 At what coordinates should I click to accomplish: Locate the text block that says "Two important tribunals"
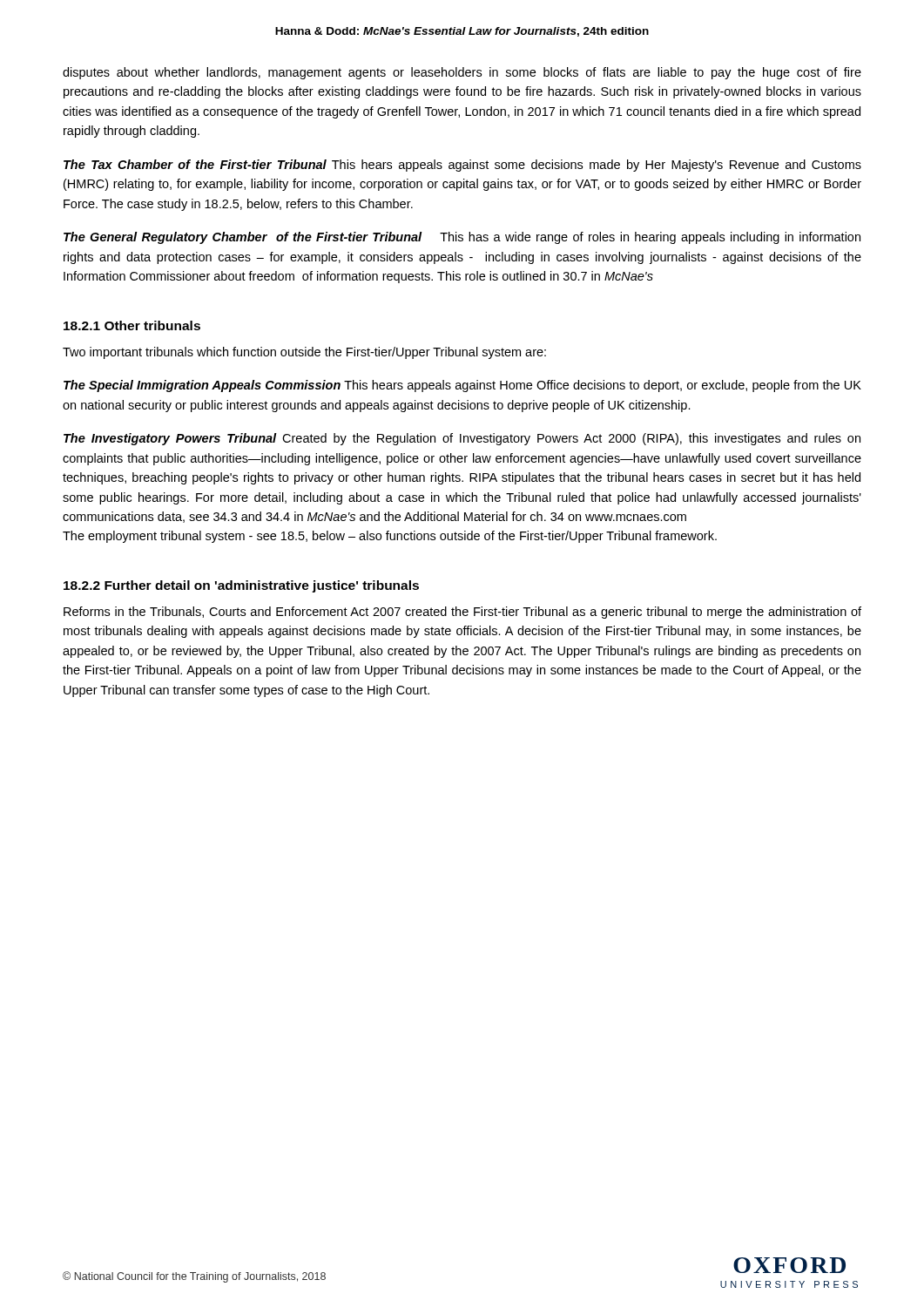point(462,352)
